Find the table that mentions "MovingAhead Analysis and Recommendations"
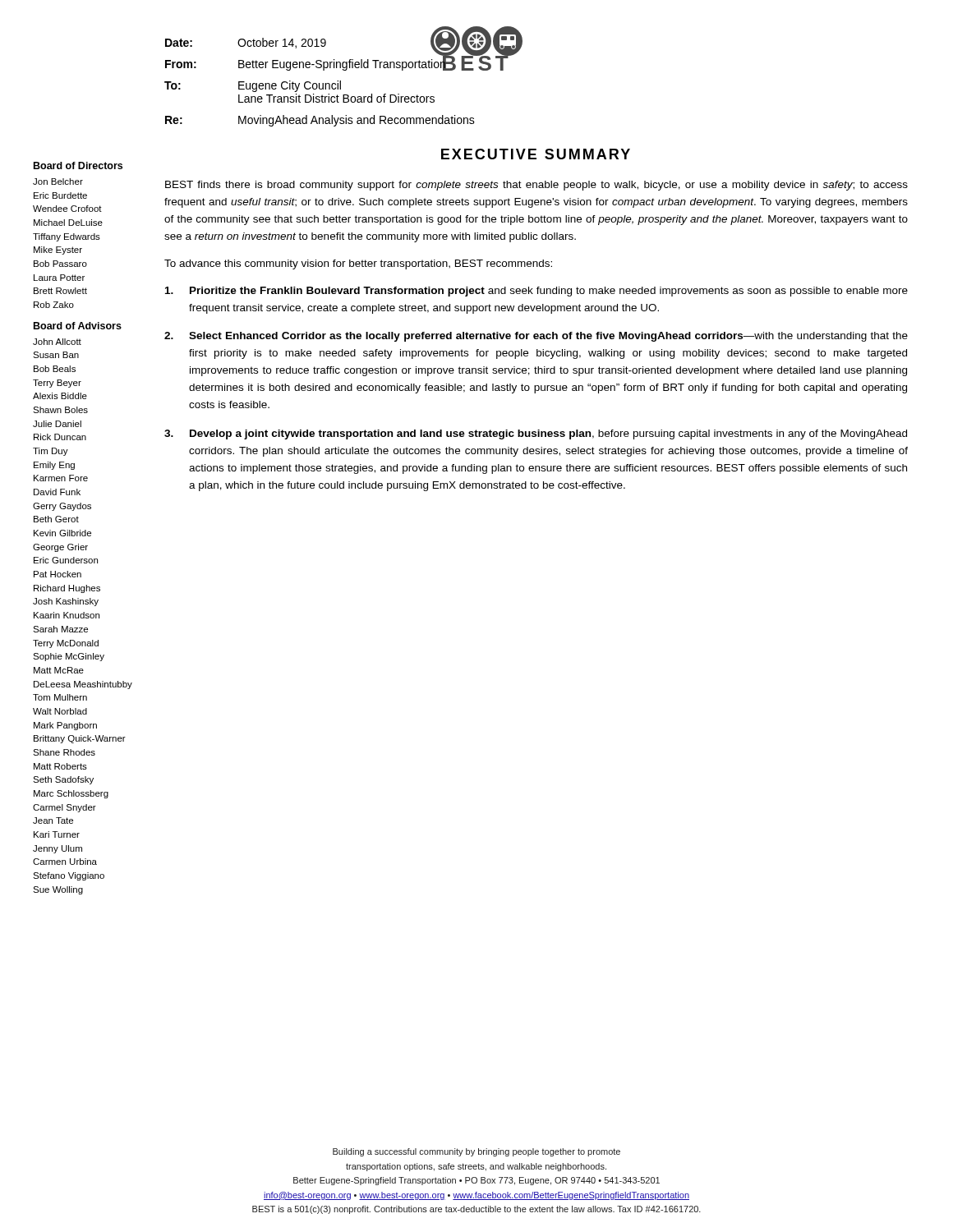Image resolution: width=953 pixels, height=1232 pixels. pyautogui.click(x=536, y=82)
